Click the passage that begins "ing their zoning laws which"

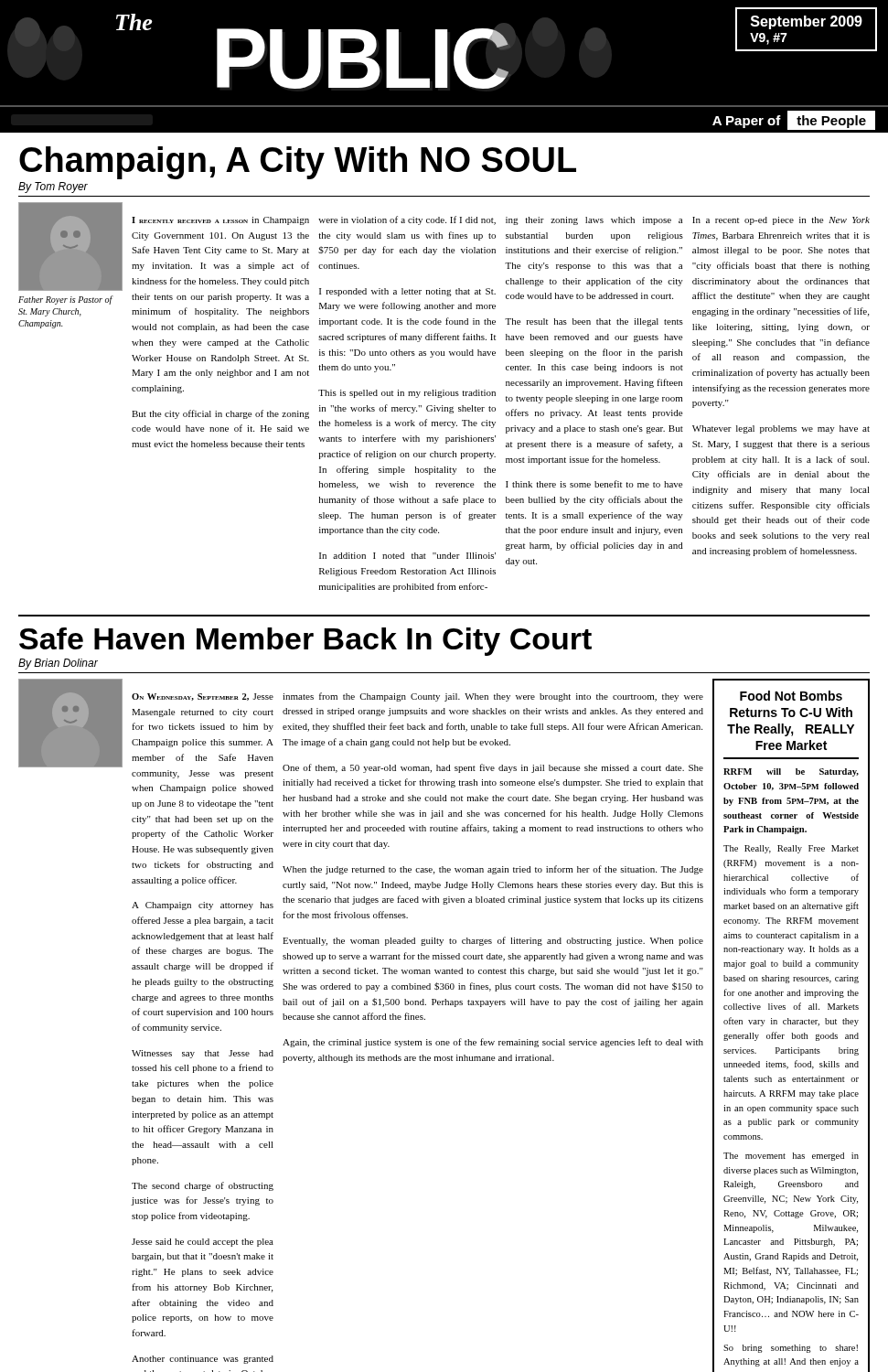(x=594, y=390)
